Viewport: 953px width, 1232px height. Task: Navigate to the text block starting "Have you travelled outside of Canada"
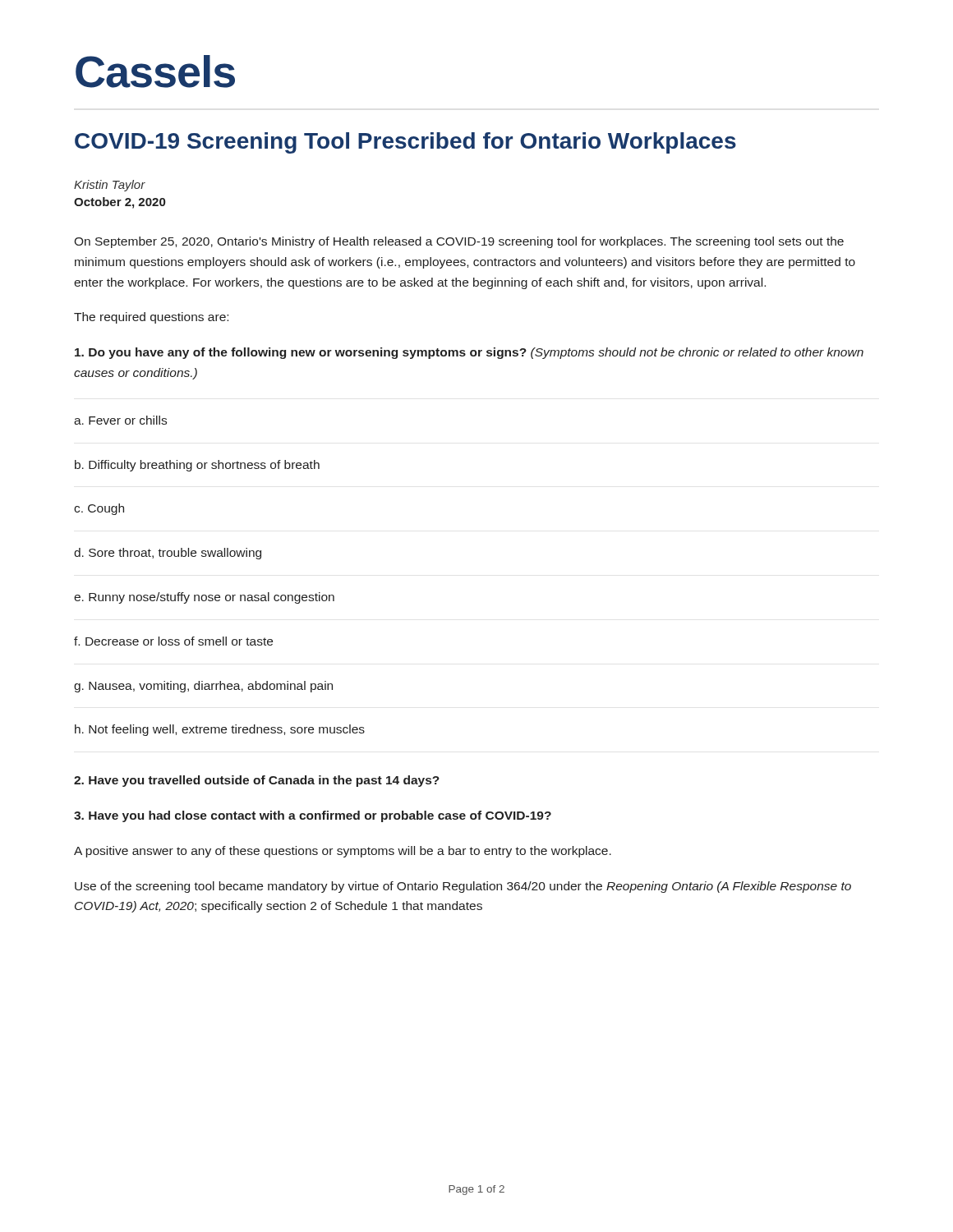pyautogui.click(x=257, y=780)
